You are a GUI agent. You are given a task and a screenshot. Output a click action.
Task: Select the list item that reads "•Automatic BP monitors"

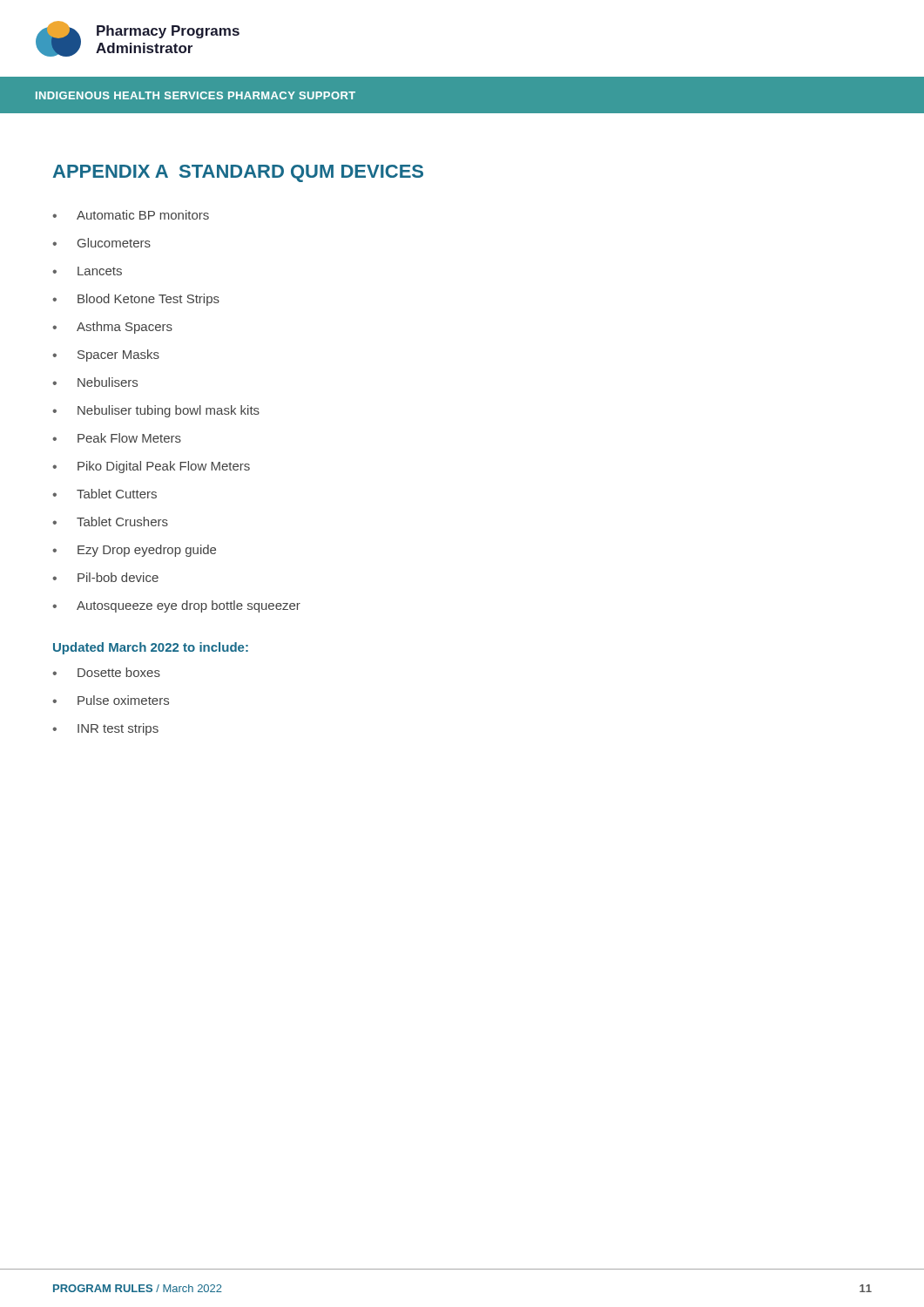(x=131, y=216)
